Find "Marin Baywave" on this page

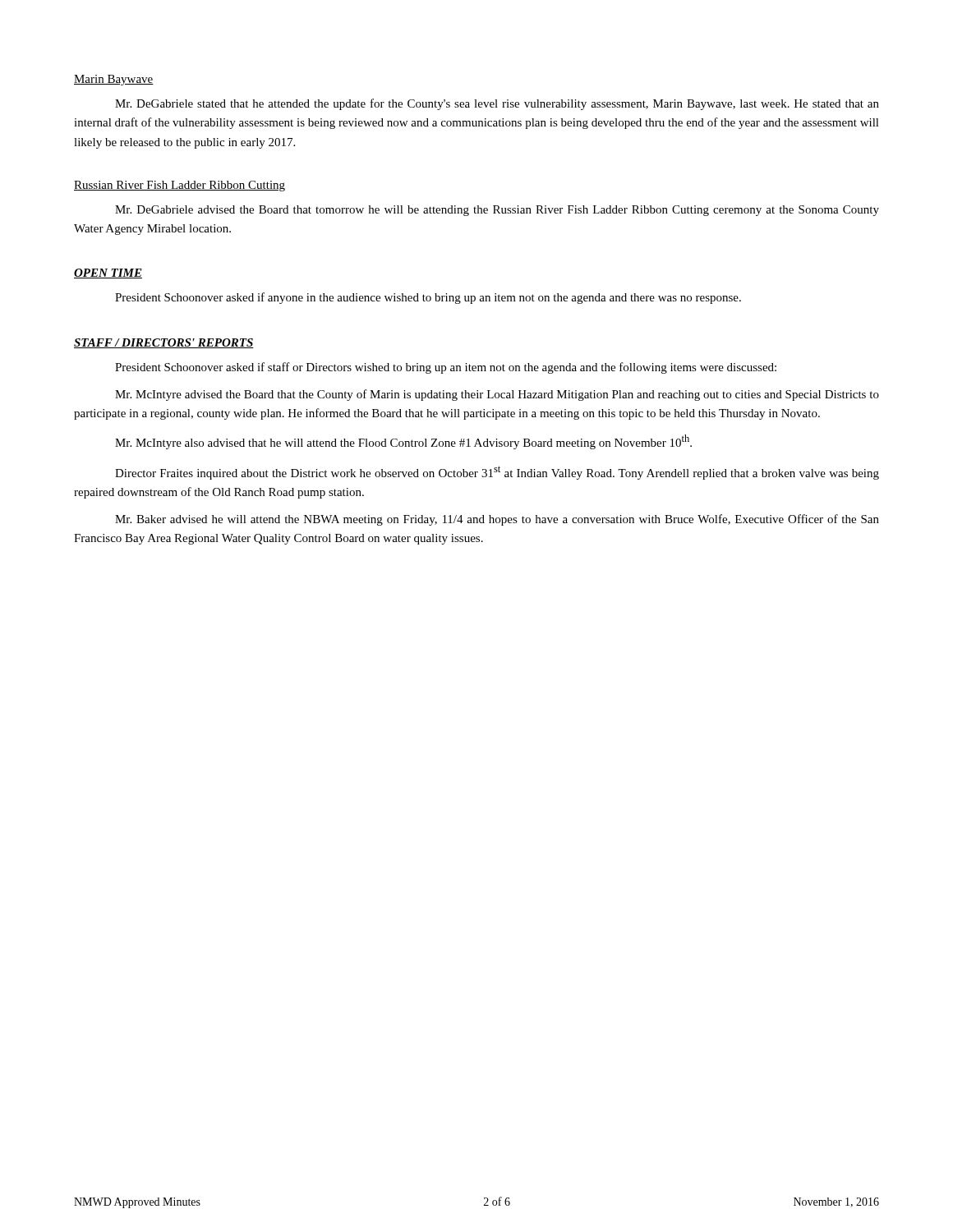coord(113,79)
